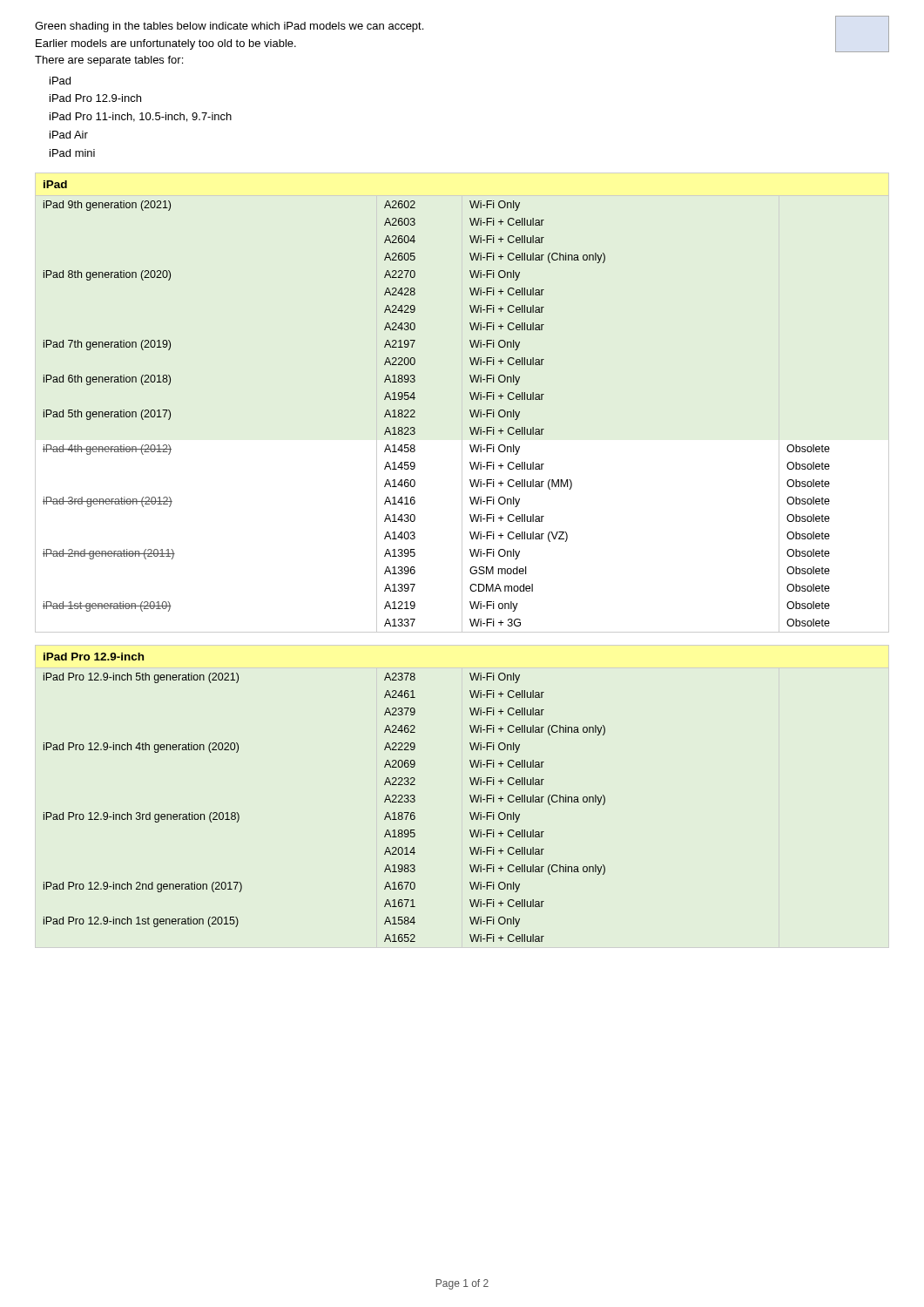Find the table that mentions "iPad Pro 12.9-inch 5th"

pyautogui.click(x=462, y=797)
